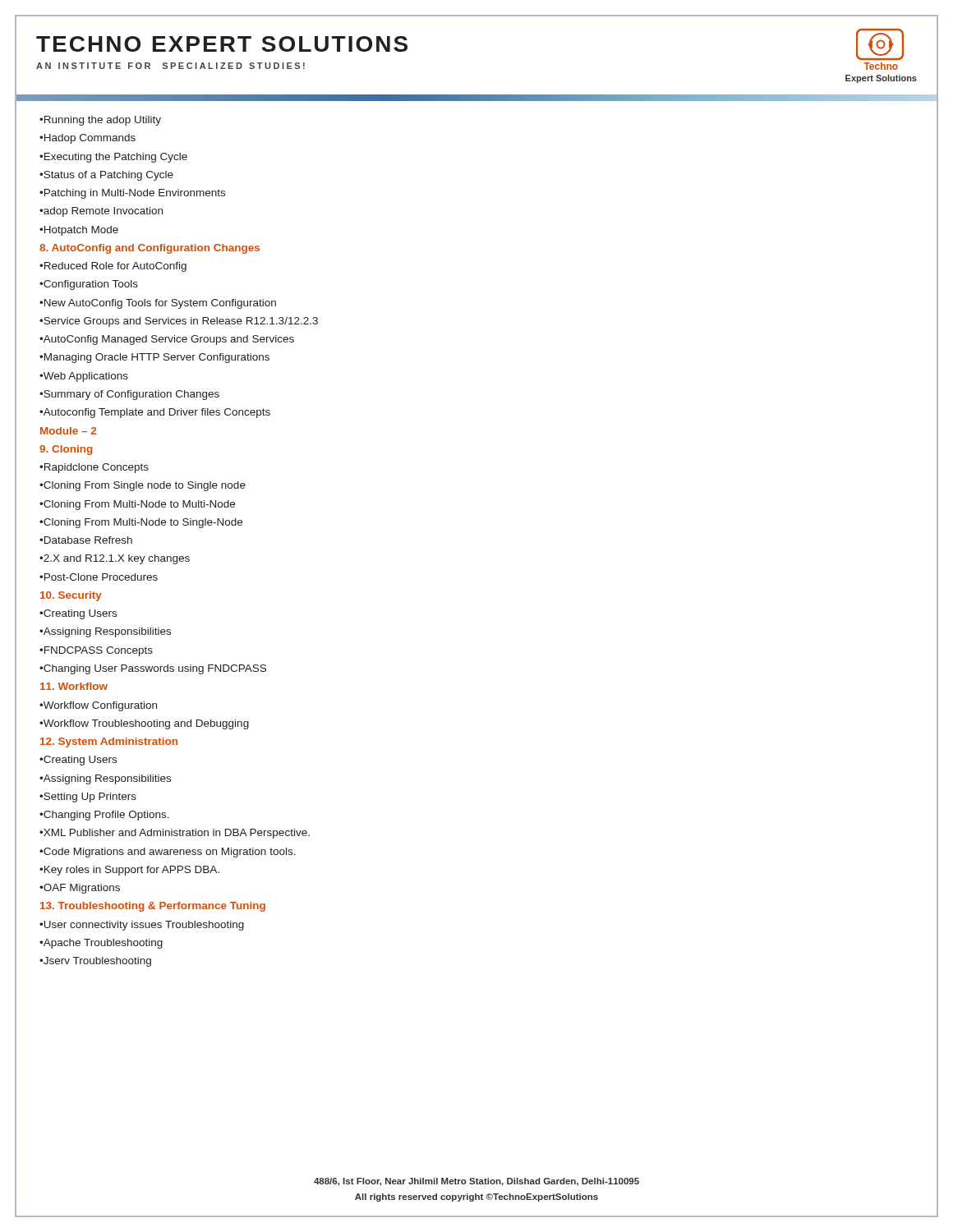Locate the list item with the text "•adop Remote Invocation"
The width and height of the screenshot is (953, 1232).
[x=101, y=211]
